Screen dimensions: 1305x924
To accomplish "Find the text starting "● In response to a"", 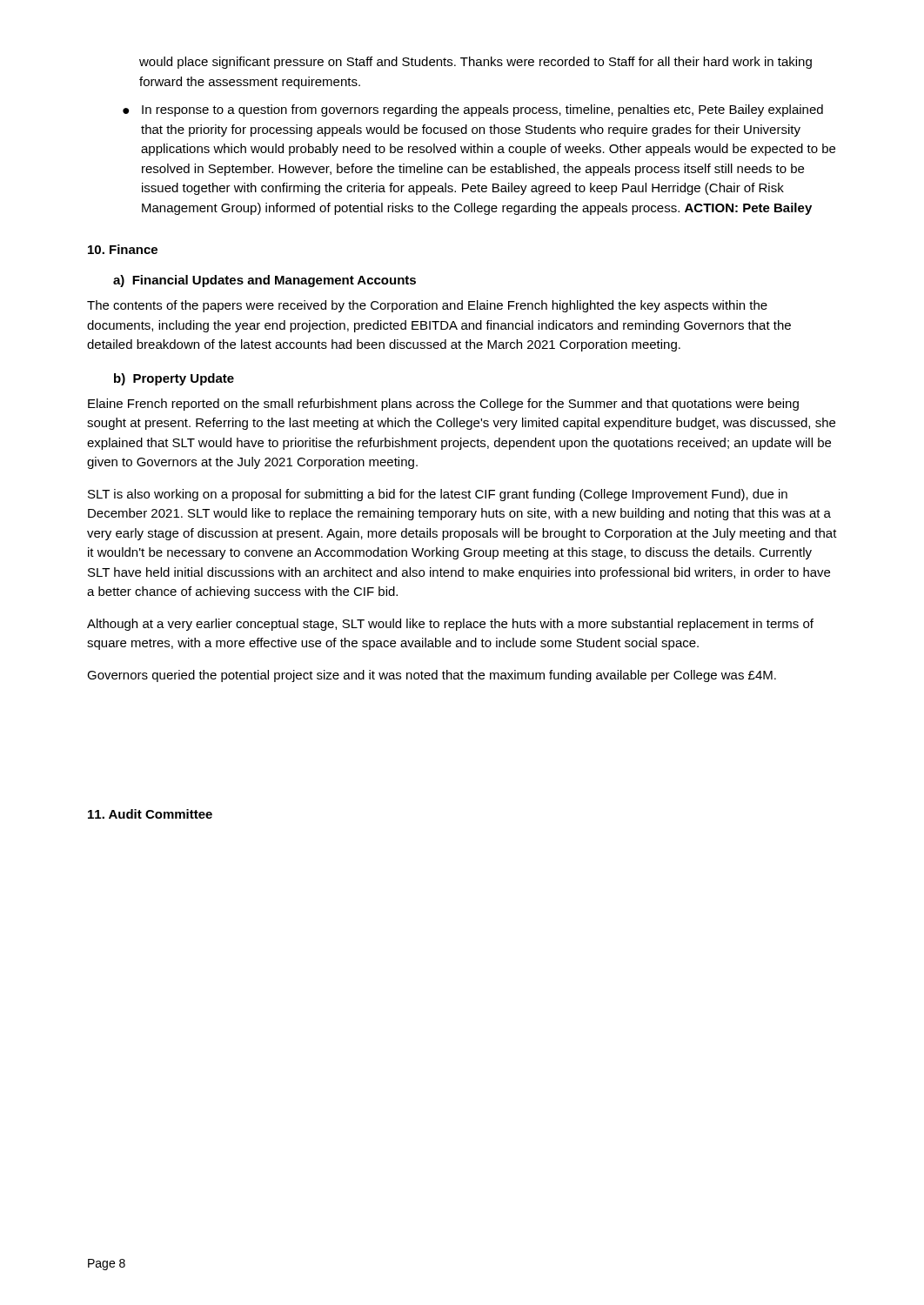I will (x=479, y=159).
